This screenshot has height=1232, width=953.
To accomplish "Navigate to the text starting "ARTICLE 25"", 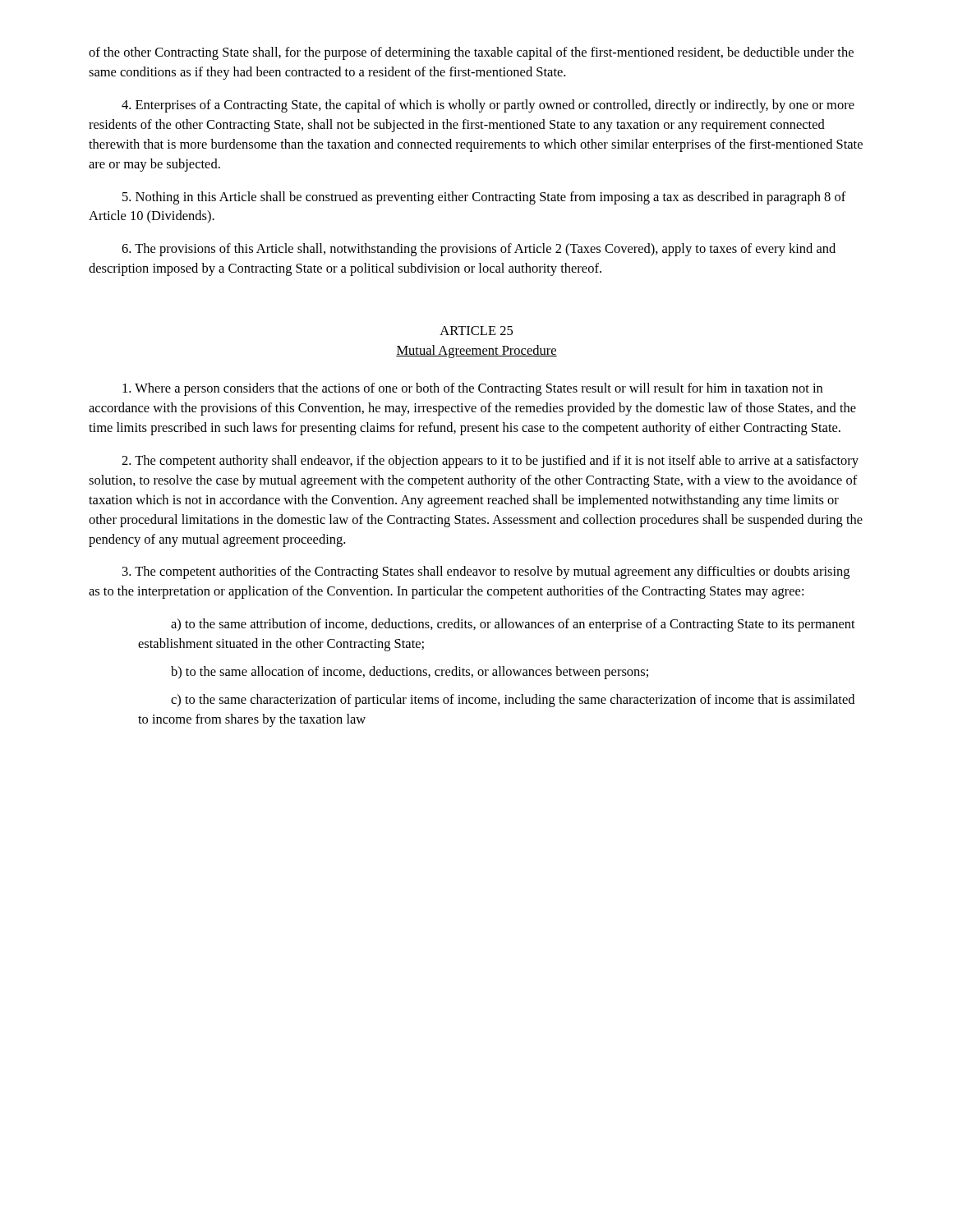I will pyautogui.click(x=476, y=331).
